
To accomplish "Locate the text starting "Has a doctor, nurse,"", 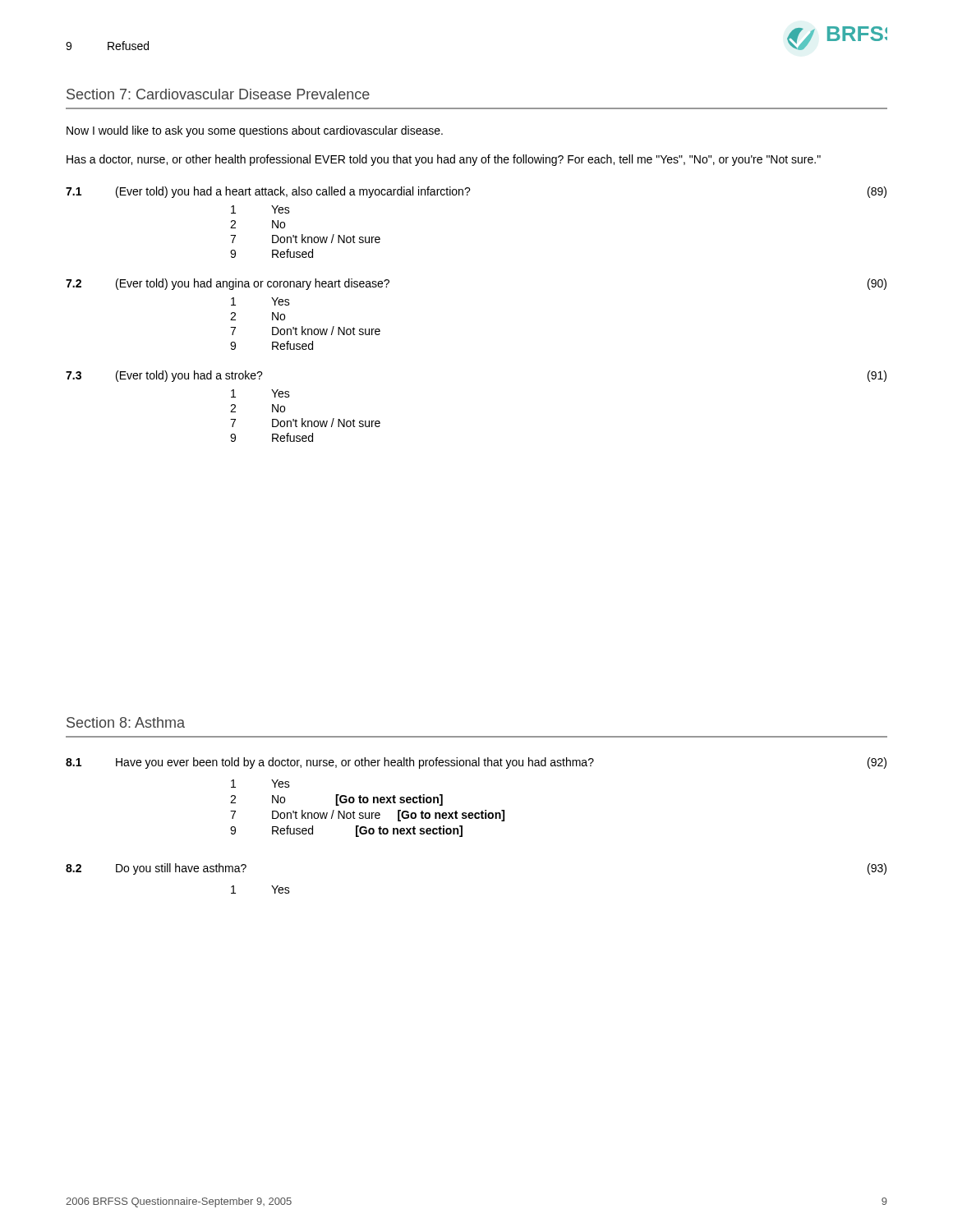I will point(443,159).
